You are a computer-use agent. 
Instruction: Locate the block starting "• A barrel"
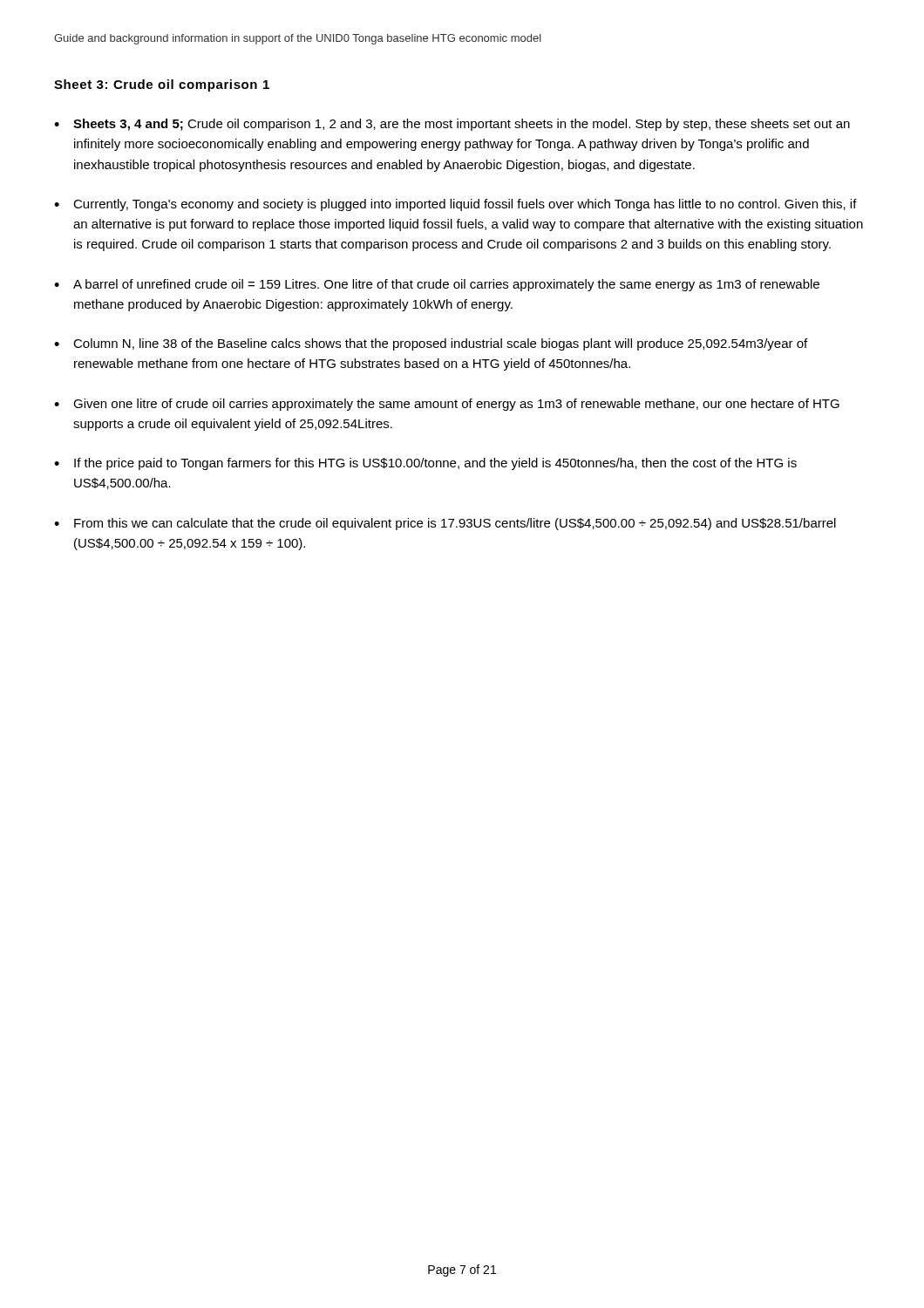(462, 294)
